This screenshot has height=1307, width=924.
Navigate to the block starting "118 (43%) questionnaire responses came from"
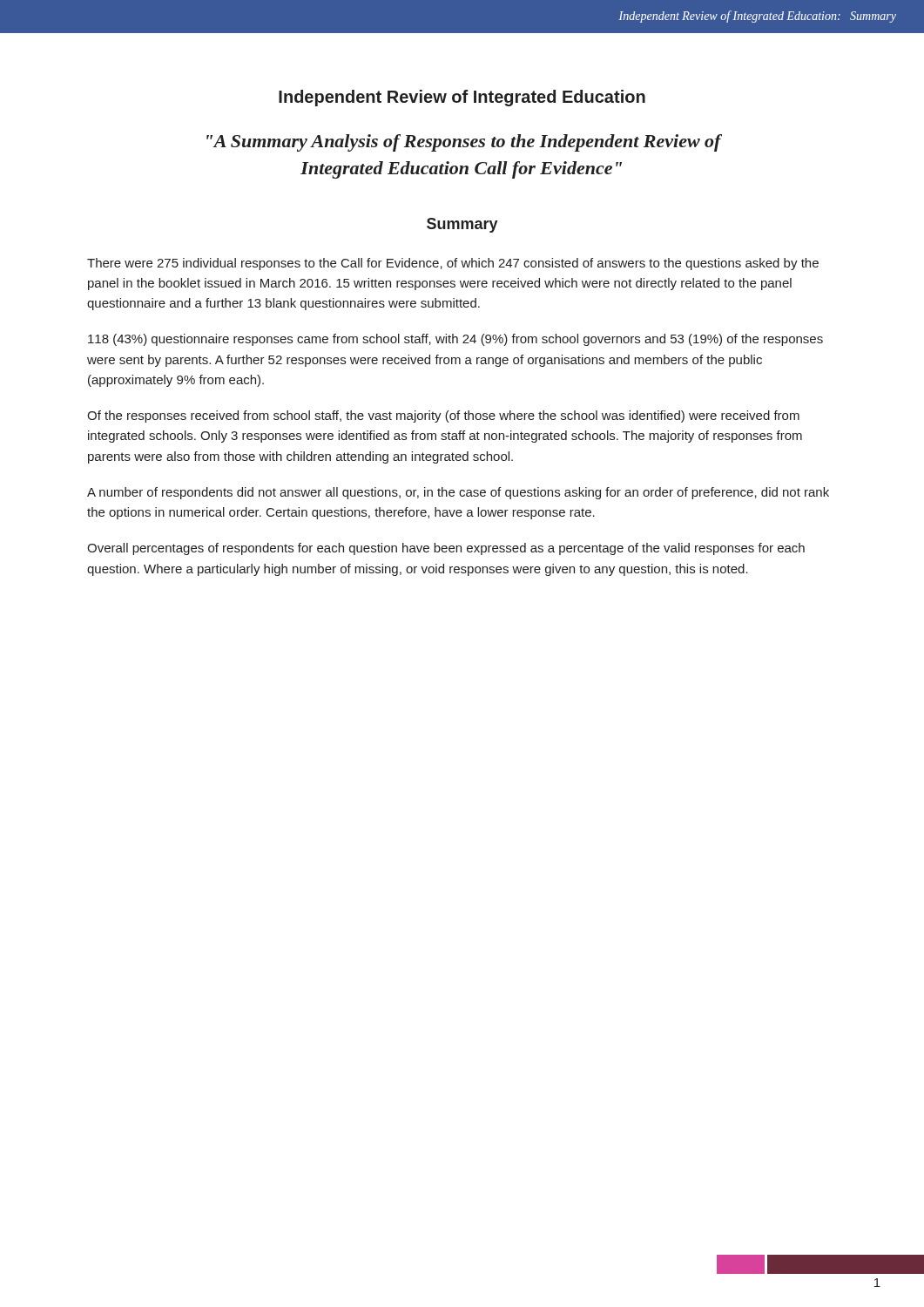[x=455, y=359]
